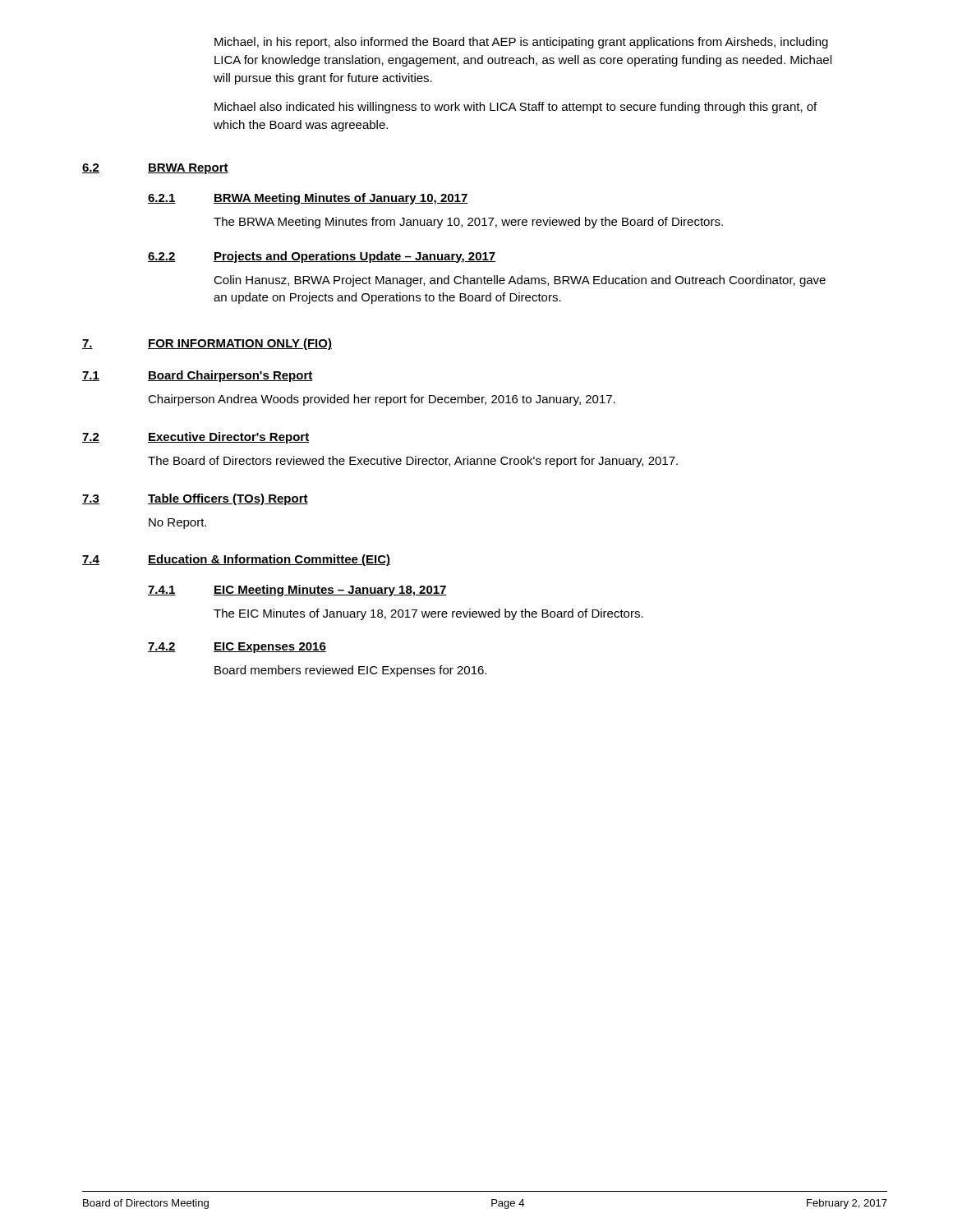Find the text block that reads "The EIC Minutes of January 18,"
The image size is (953, 1232).
429,613
